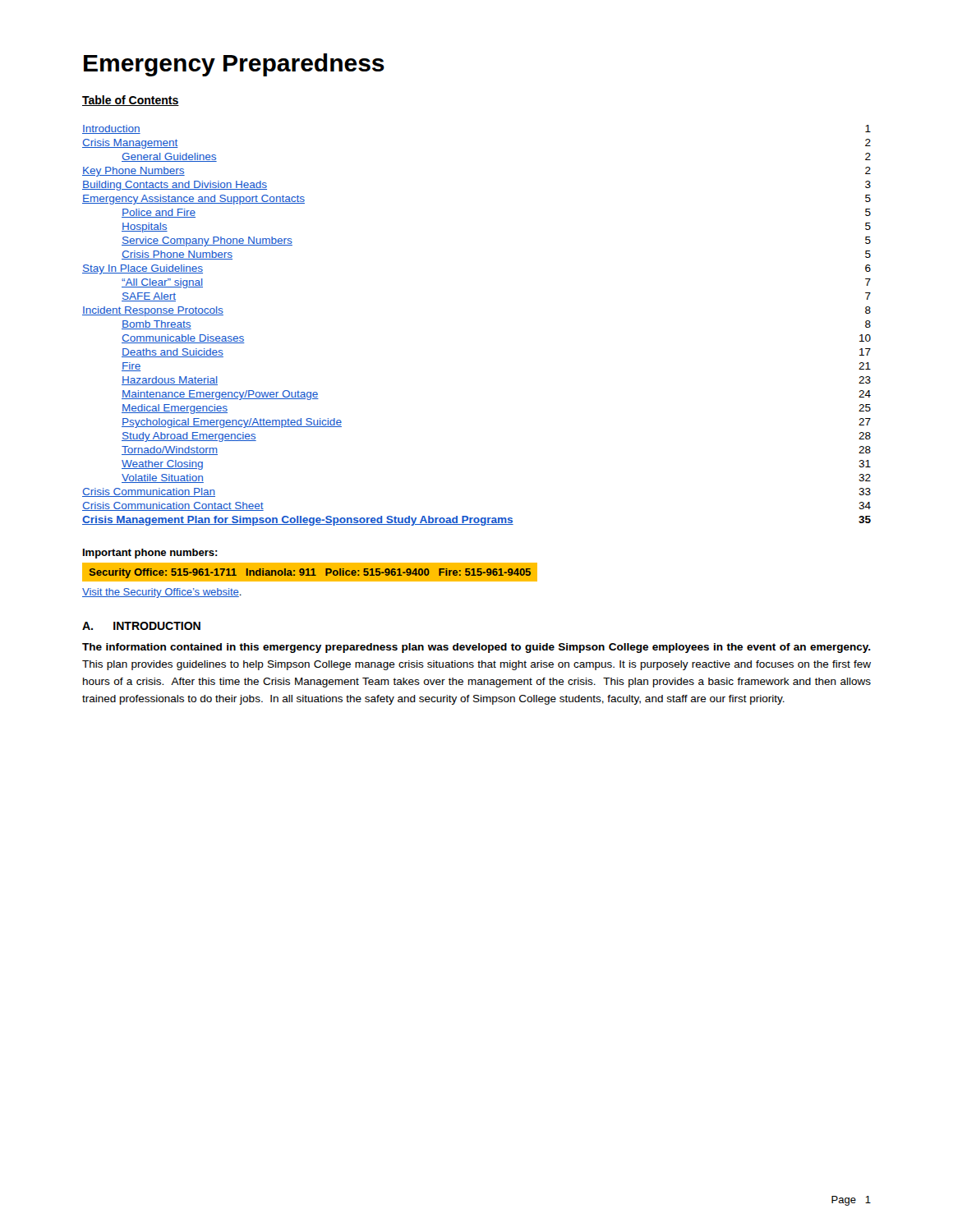Point to the block beginning "Visit the Security"

point(162,592)
